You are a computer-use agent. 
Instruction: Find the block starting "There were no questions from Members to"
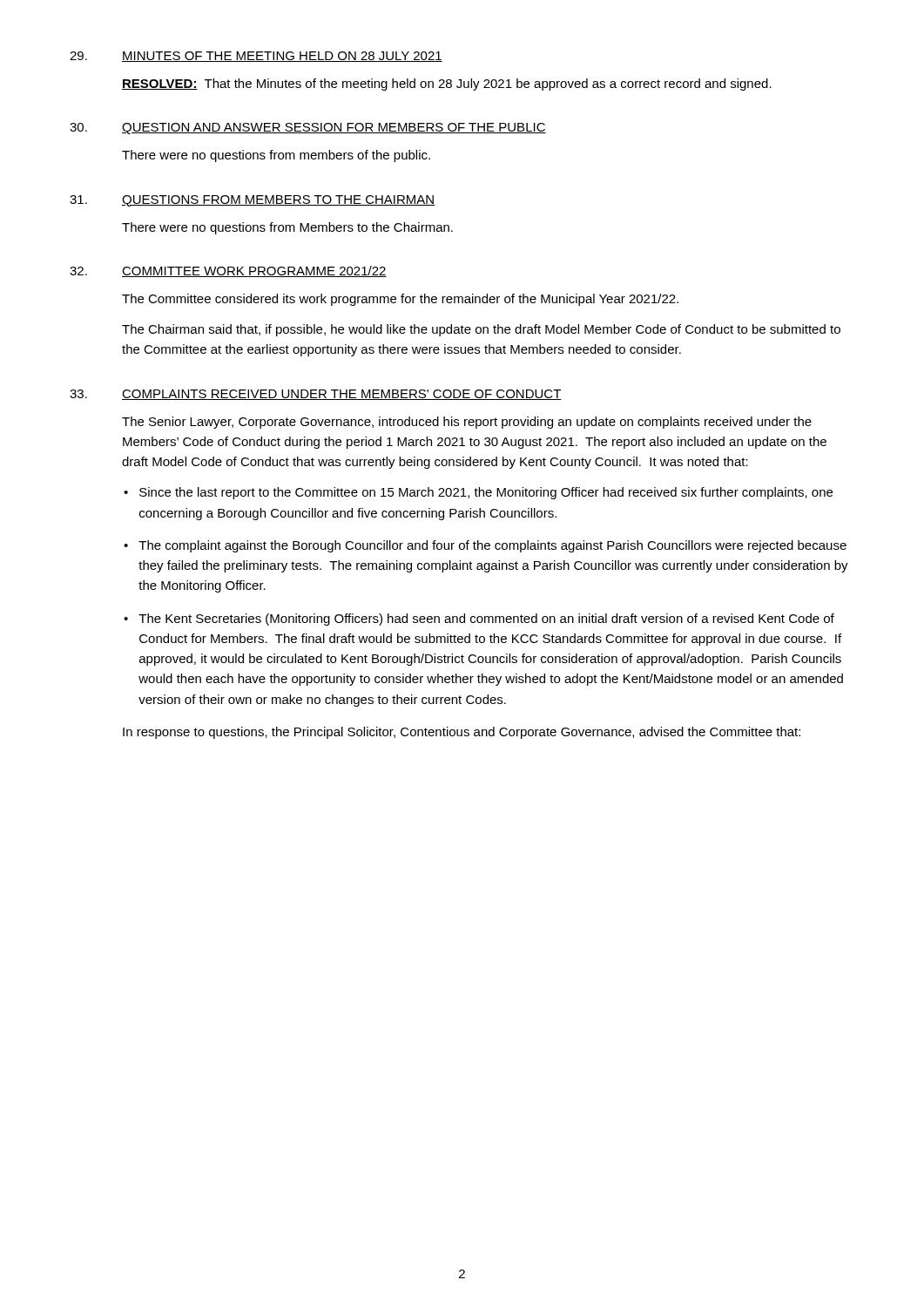pos(288,227)
